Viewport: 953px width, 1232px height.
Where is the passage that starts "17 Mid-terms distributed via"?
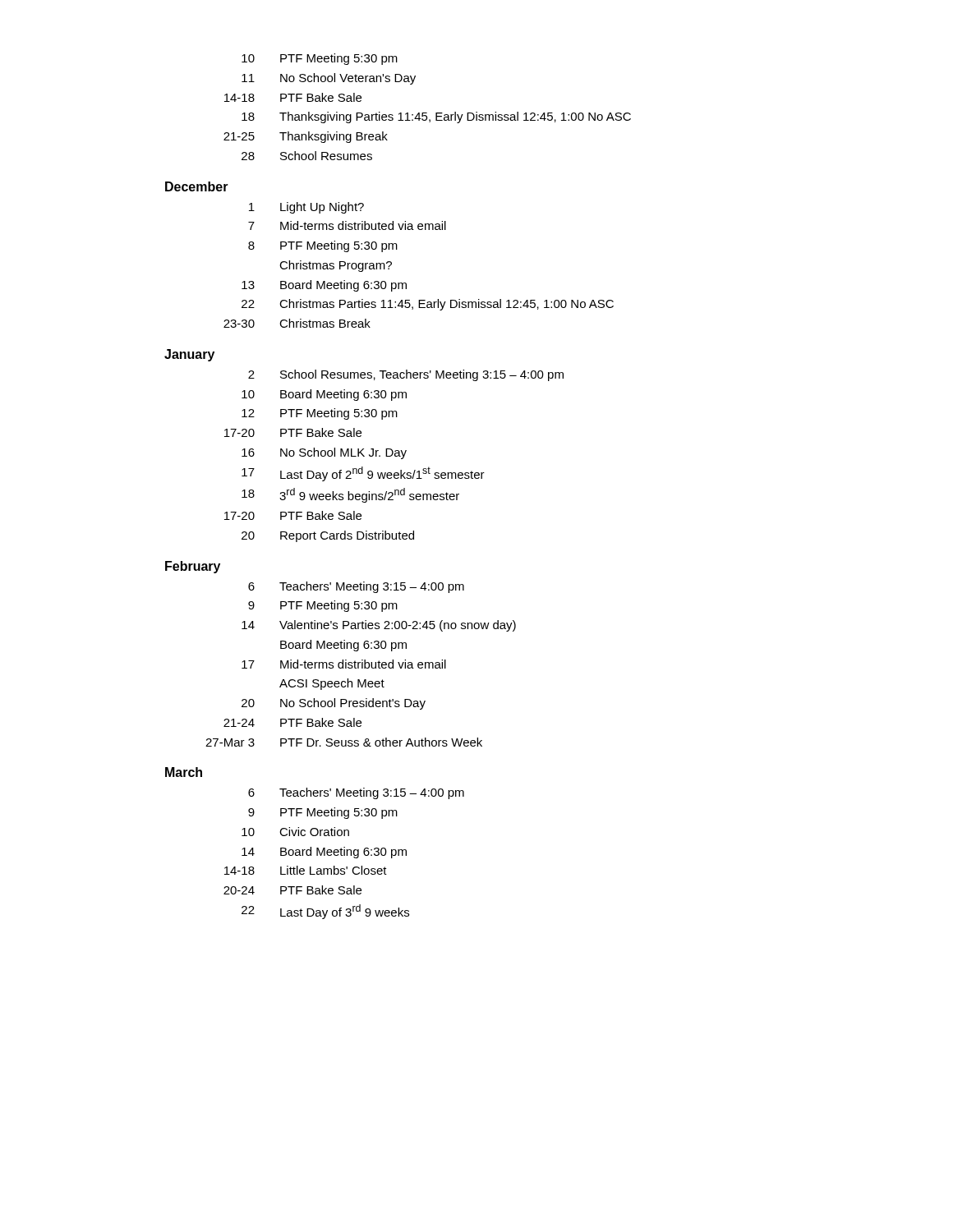[344, 664]
